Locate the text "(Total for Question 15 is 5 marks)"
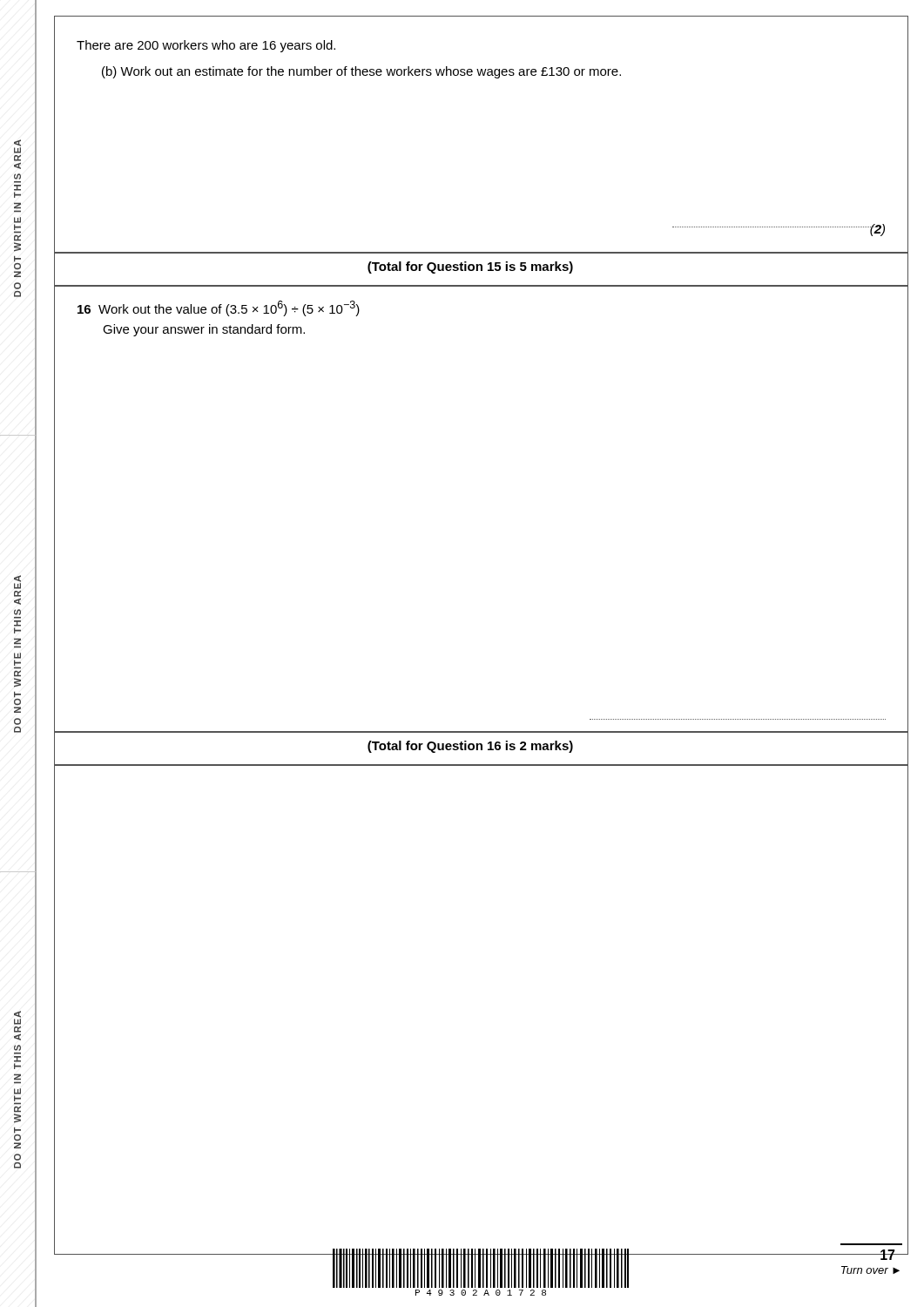The image size is (924, 1307). click(470, 266)
